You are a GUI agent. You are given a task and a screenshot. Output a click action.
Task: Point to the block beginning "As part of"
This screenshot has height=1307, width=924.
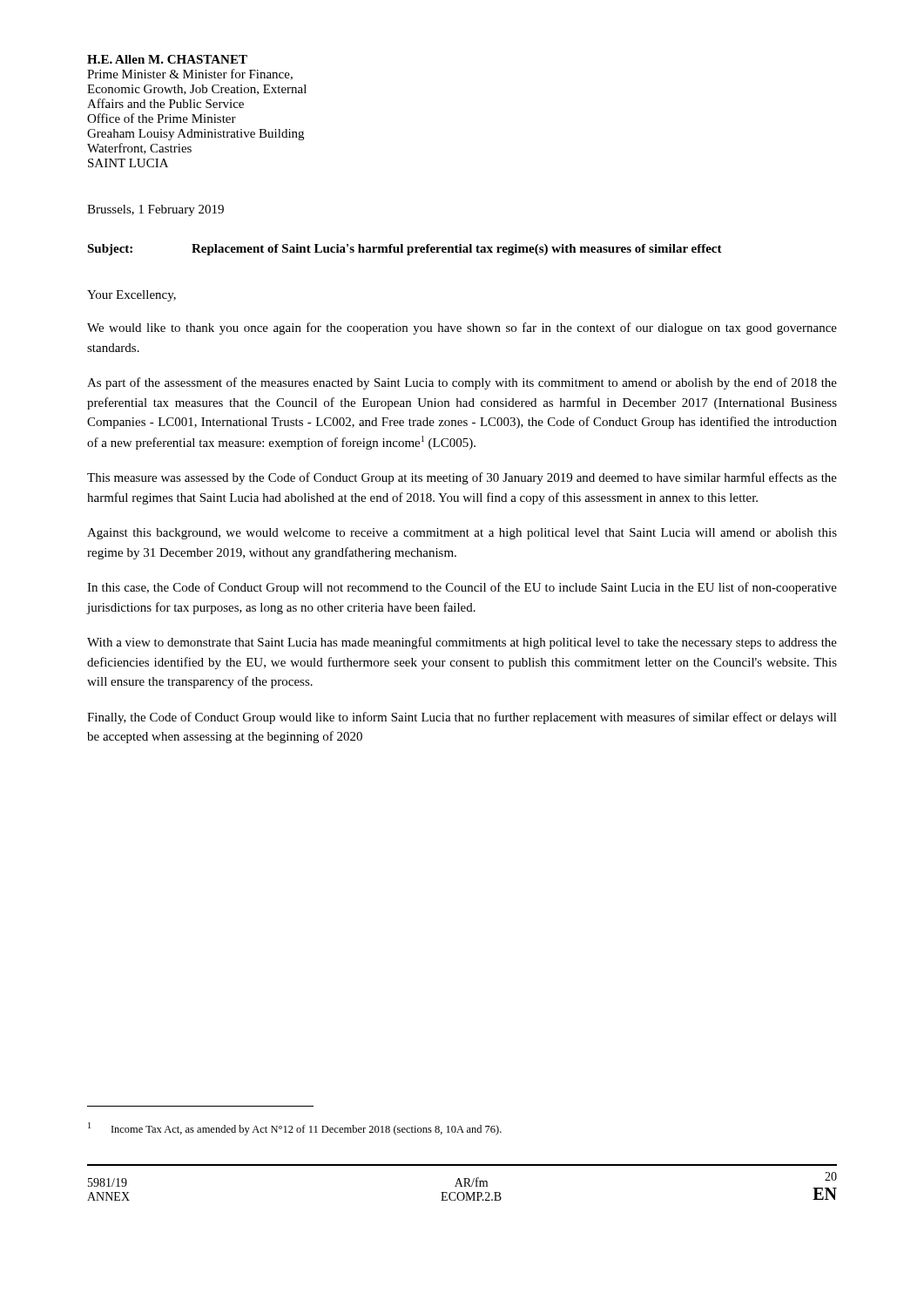(462, 412)
